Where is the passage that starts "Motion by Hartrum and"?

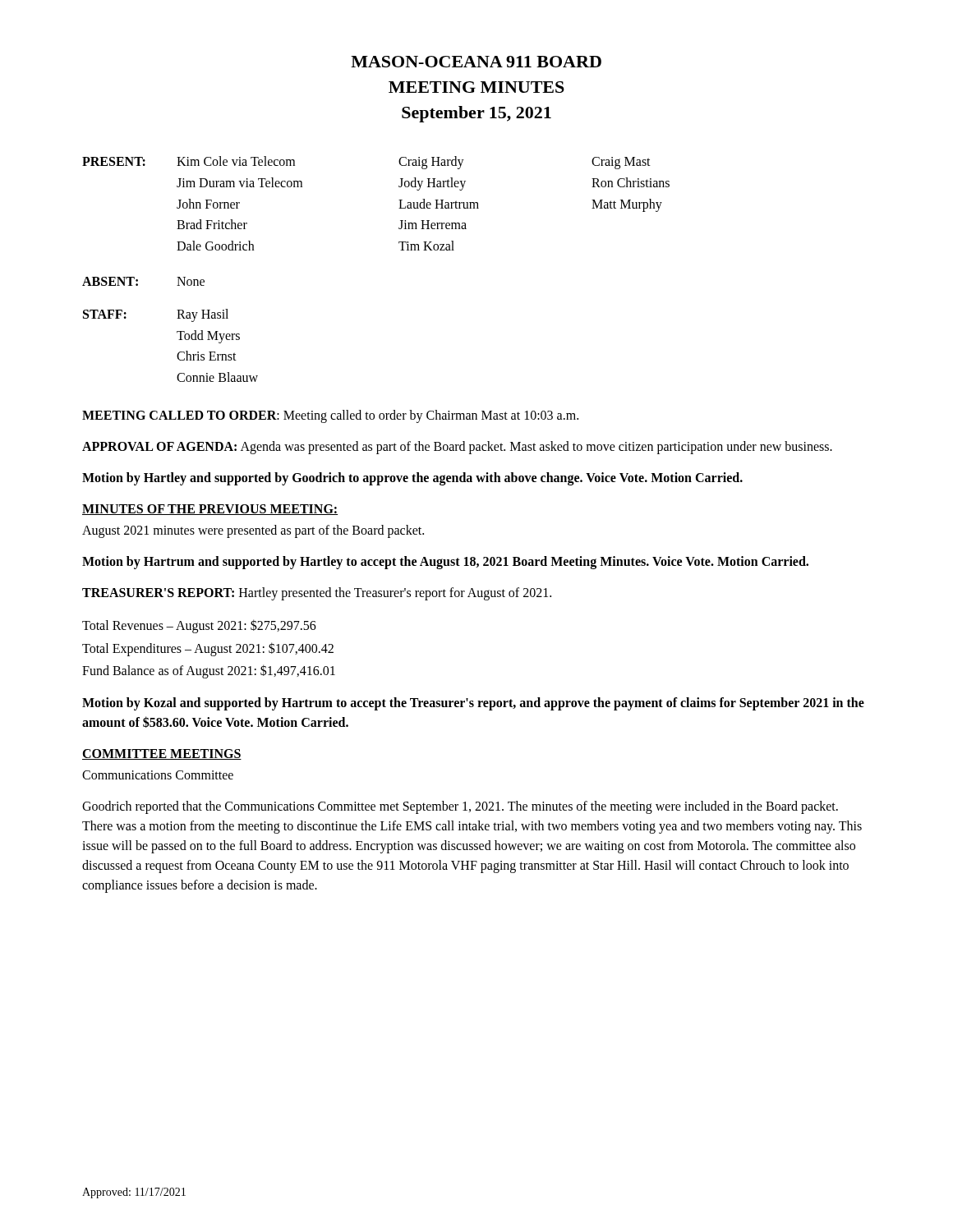point(446,562)
